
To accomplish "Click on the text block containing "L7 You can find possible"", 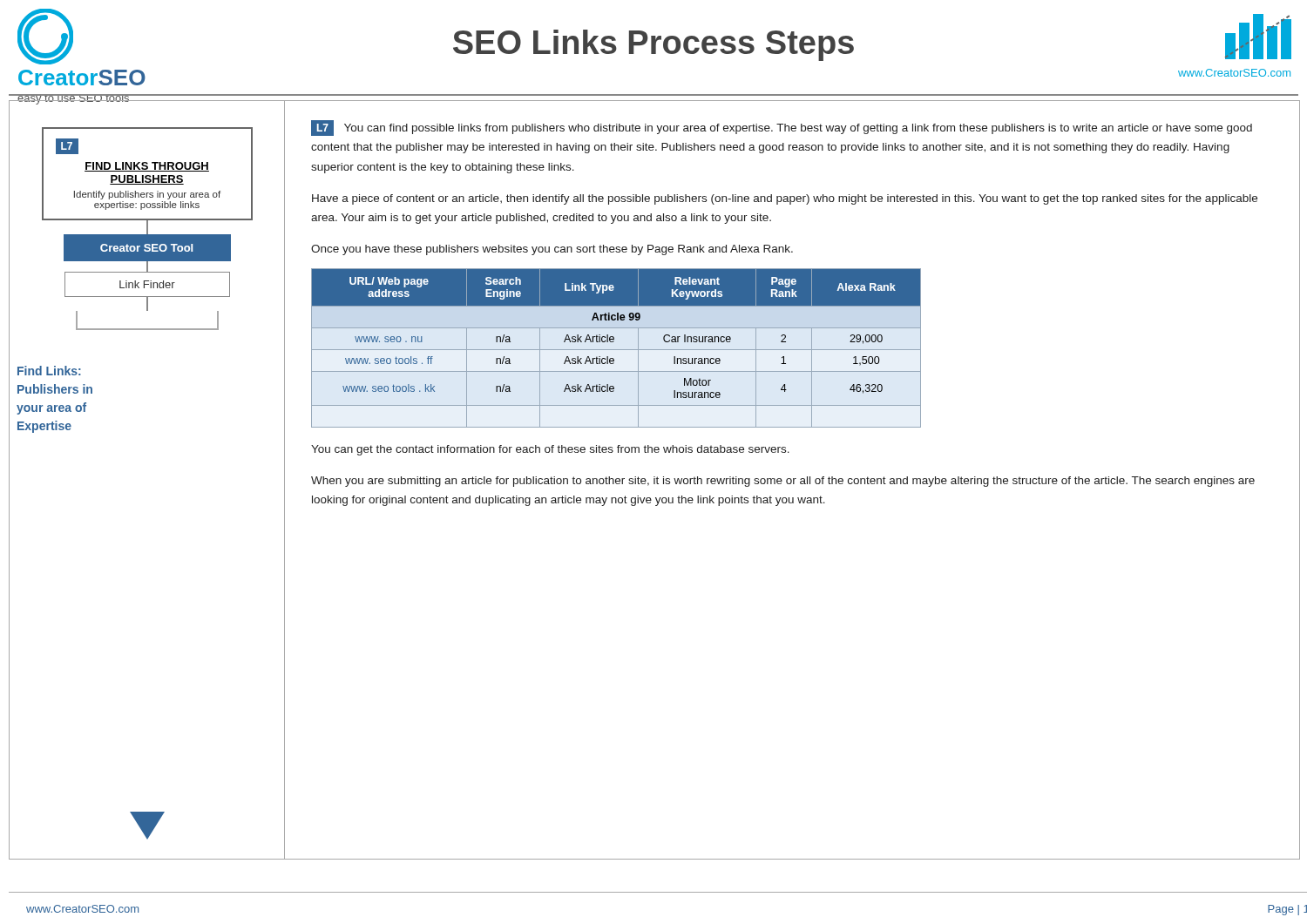I will (782, 147).
